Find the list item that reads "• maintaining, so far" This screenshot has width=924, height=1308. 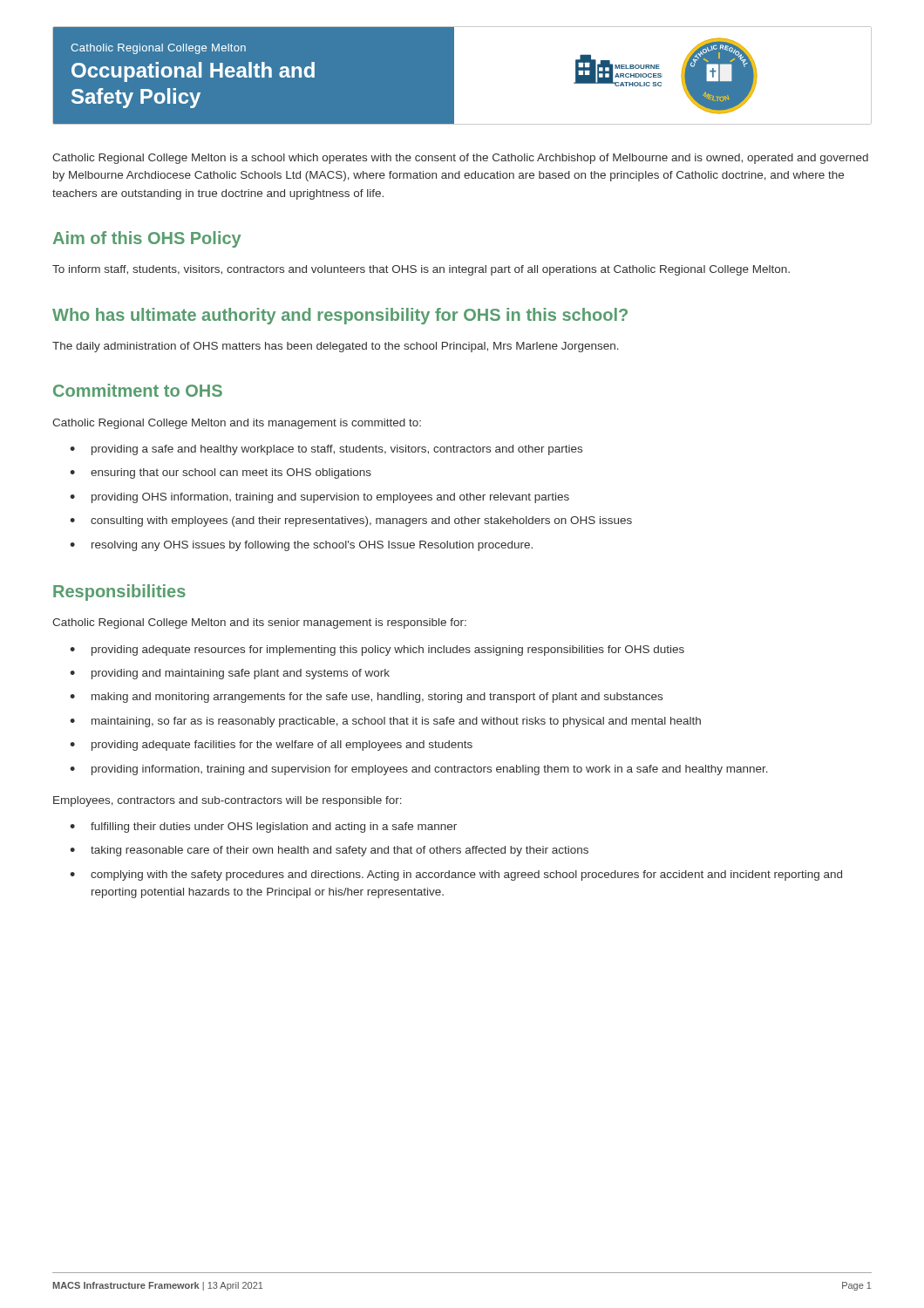(471, 722)
